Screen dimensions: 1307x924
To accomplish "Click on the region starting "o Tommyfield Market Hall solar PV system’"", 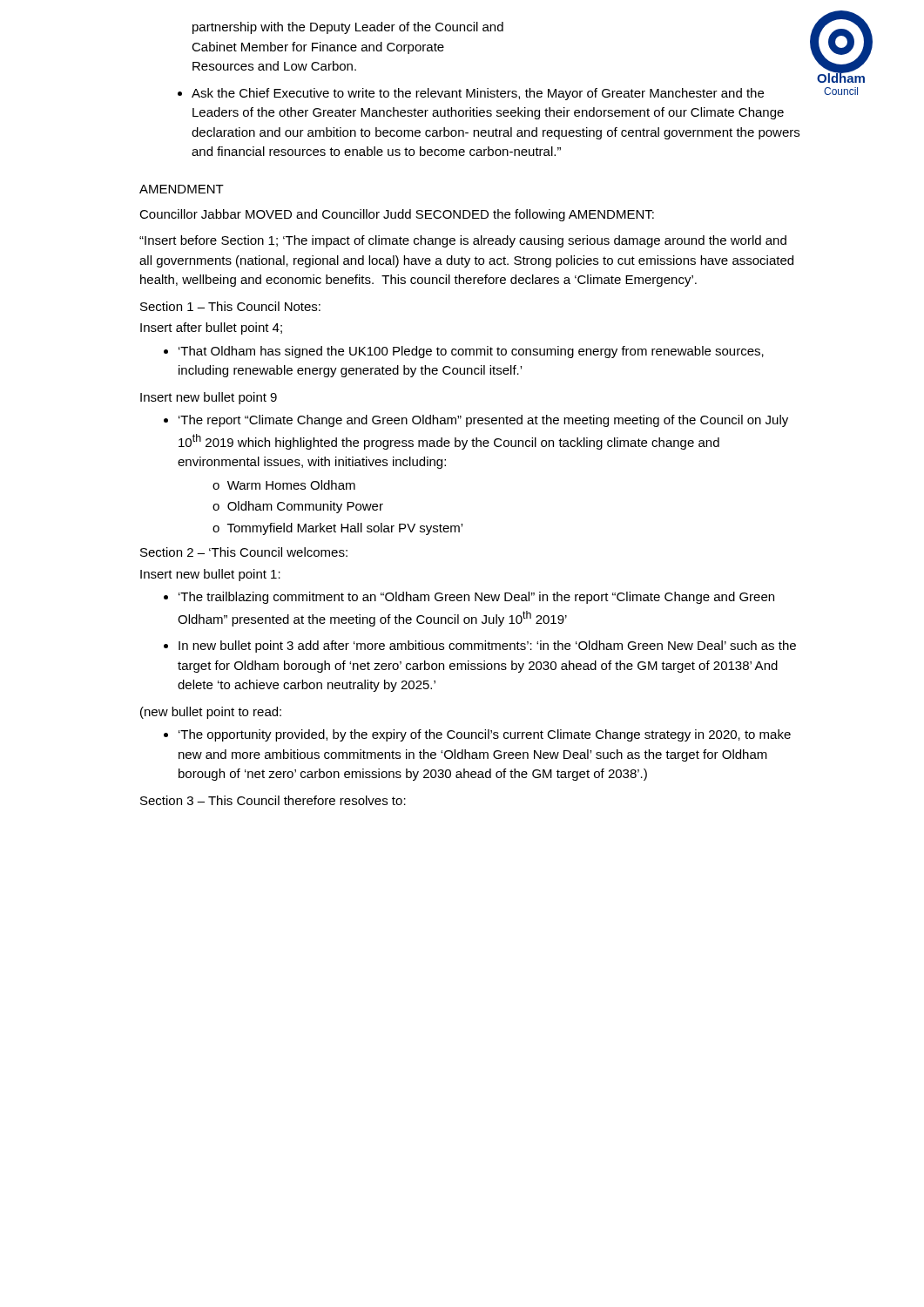I will coord(338,527).
